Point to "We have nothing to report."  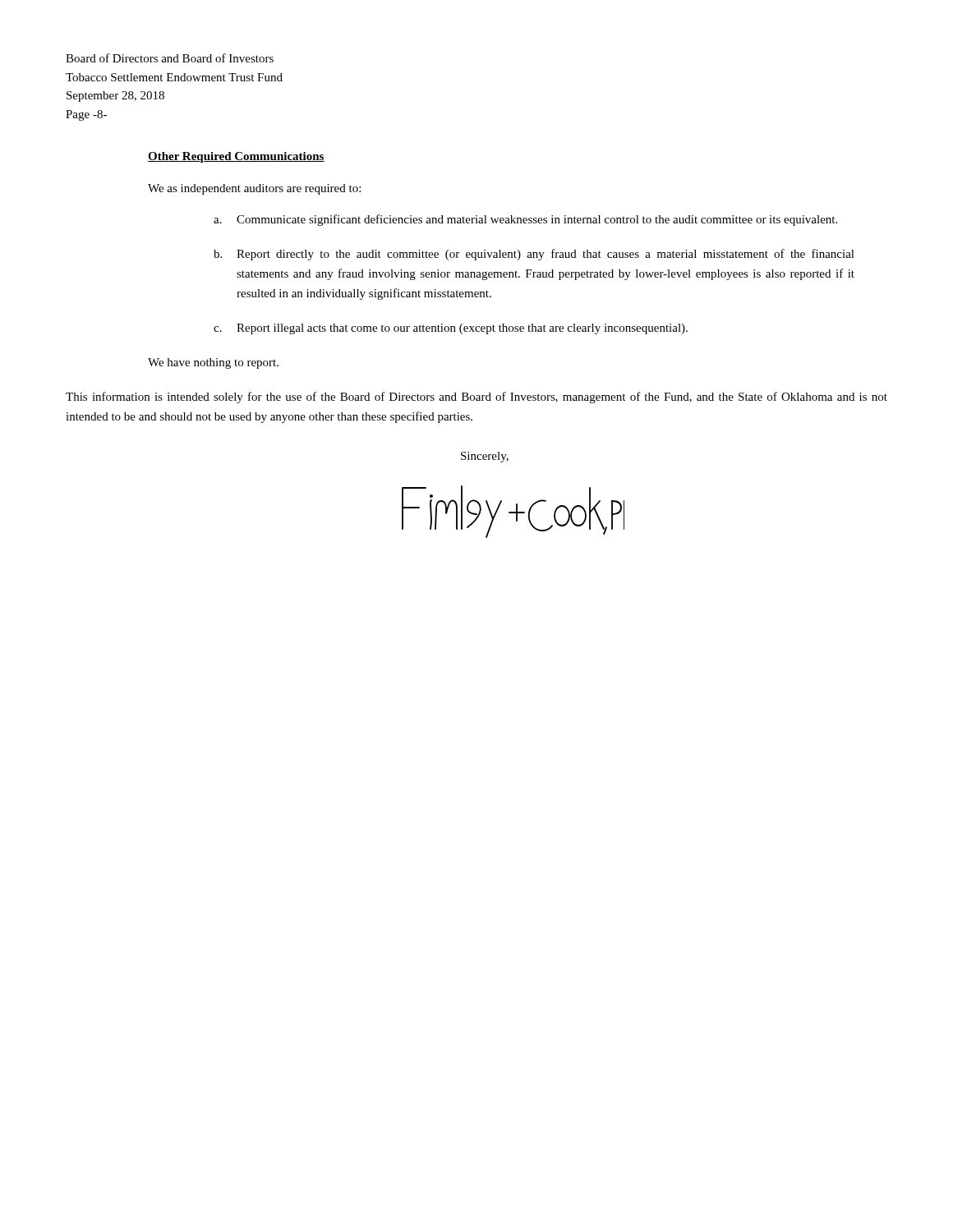pyautogui.click(x=214, y=362)
